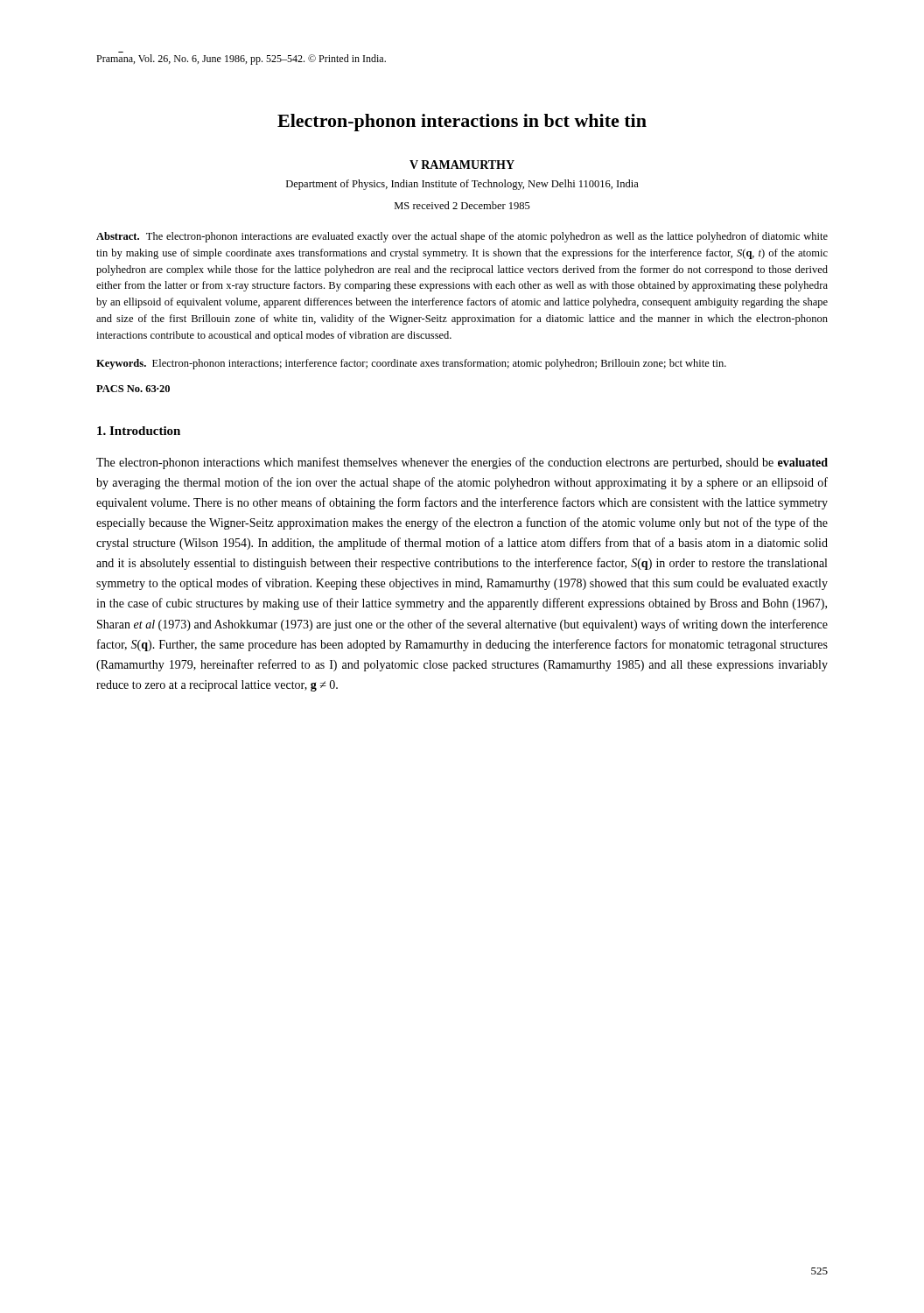
Task: Point to the block beginning "Department of Physics, Indian Institute"
Action: [x=462, y=184]
